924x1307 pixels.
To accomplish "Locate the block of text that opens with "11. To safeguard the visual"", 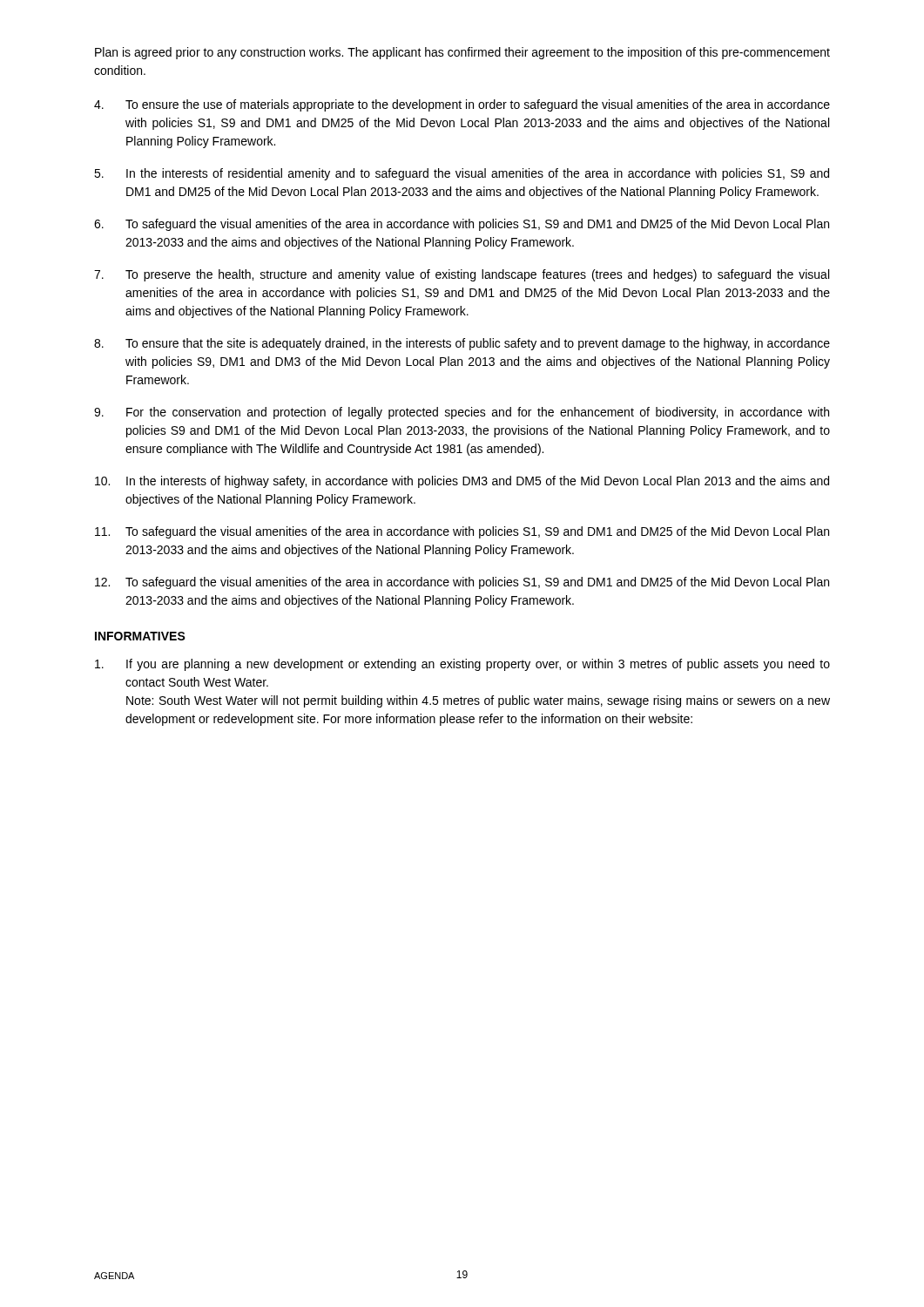I will 462,541.
